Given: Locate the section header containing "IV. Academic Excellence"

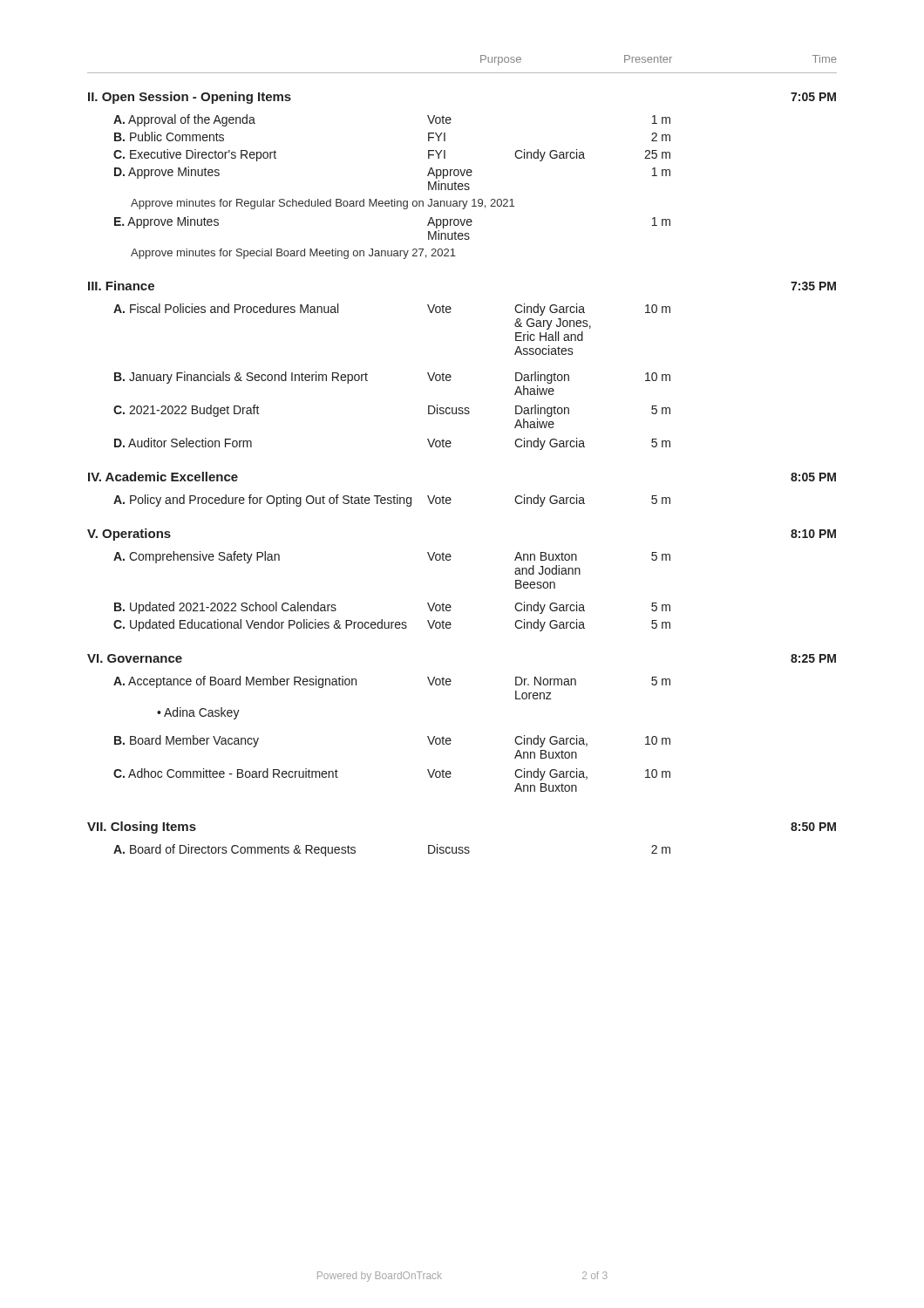Looking at the screenshot, I should click(x=163, y=476).
